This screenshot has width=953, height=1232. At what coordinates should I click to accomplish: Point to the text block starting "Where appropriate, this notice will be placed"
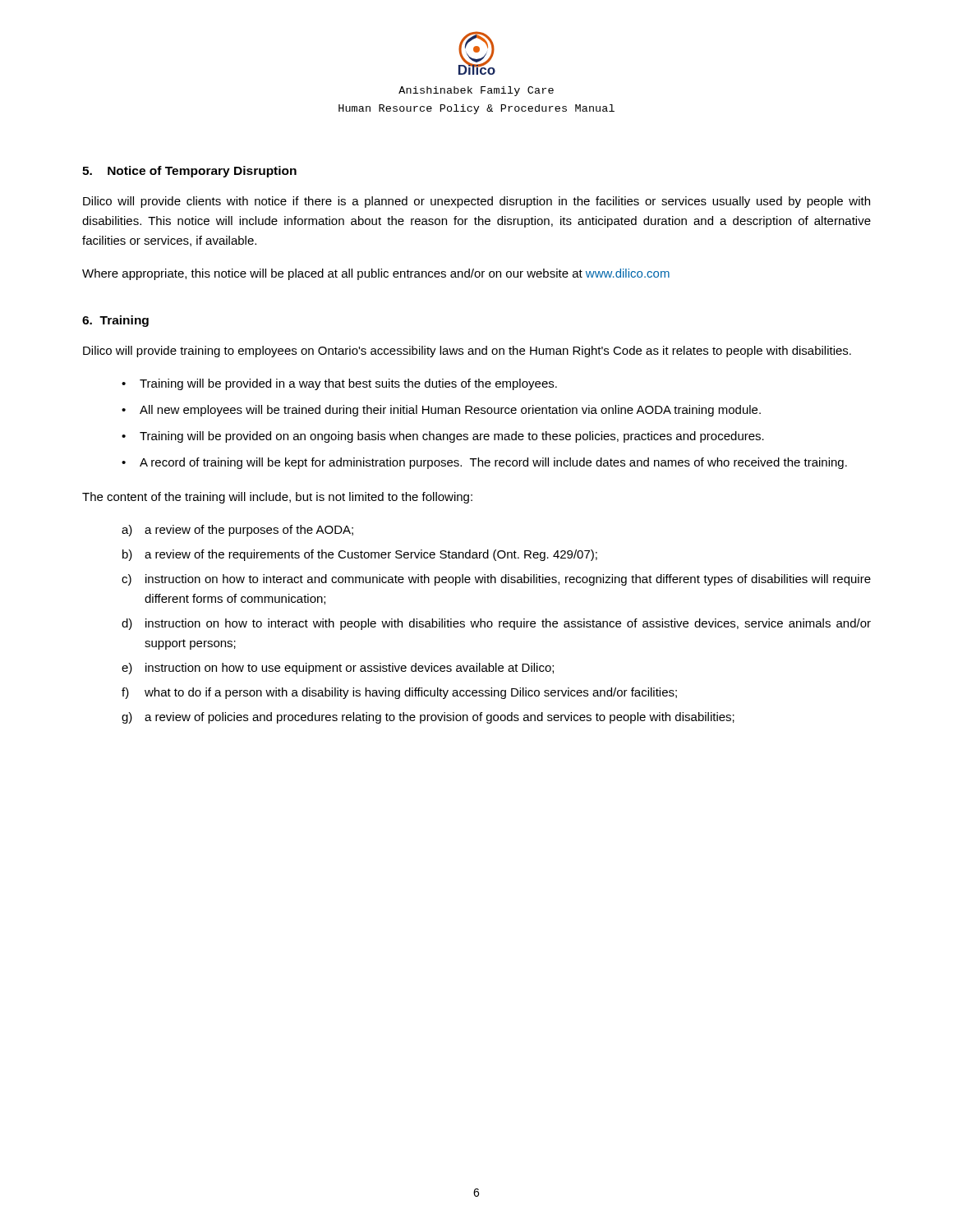point(376,273)
